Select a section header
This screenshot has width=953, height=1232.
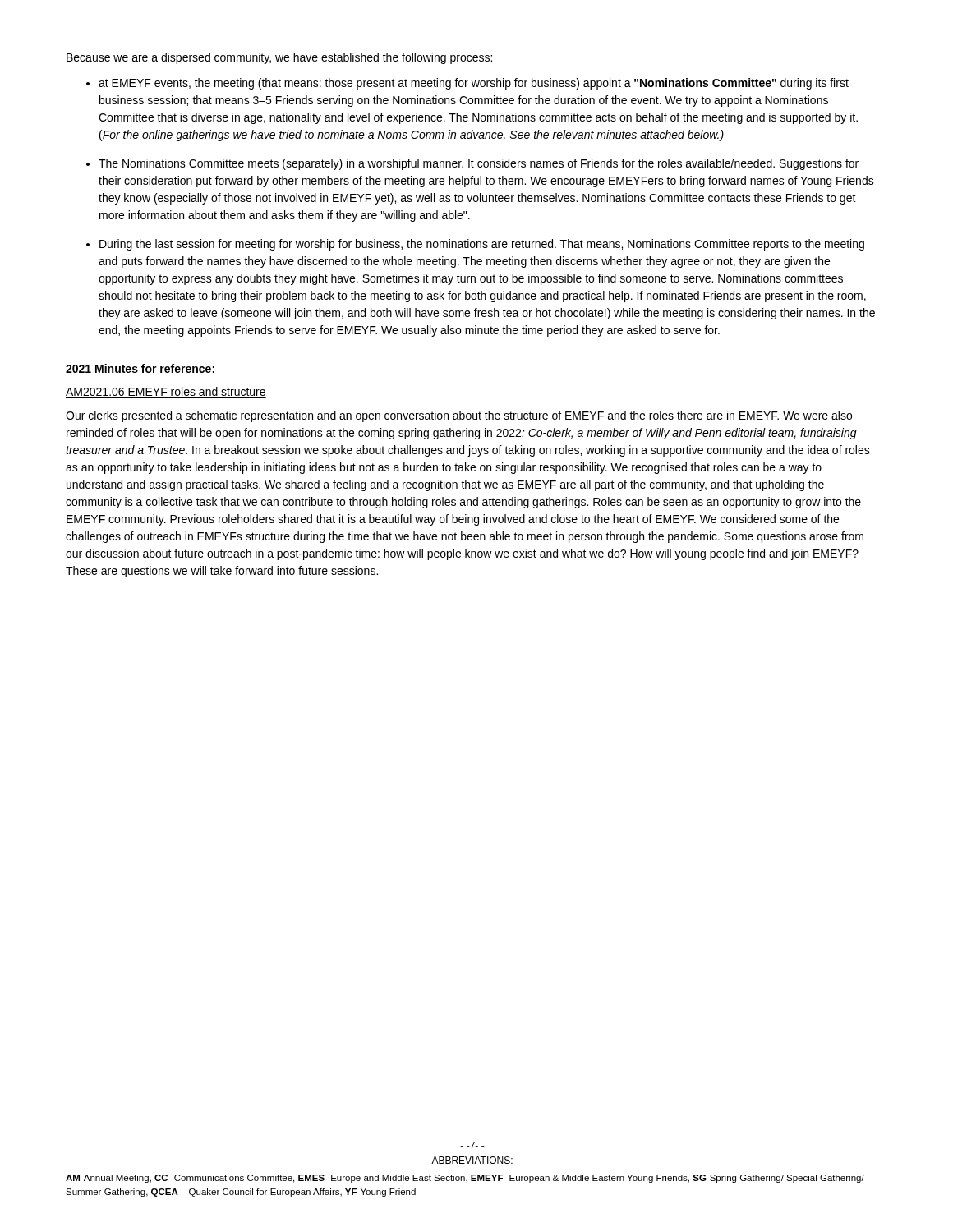point(141,369)
